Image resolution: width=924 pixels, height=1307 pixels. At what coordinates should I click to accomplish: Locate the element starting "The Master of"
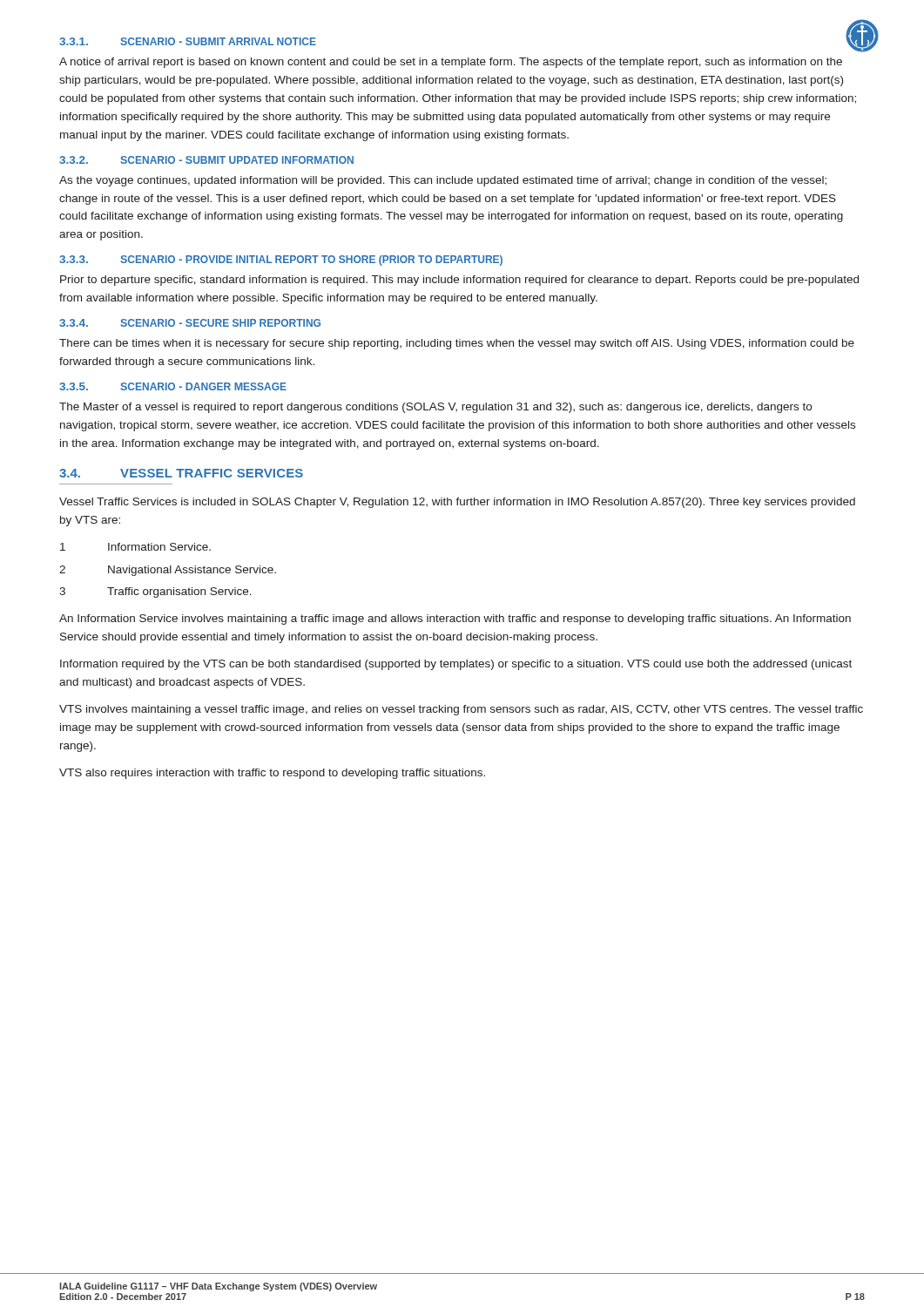(462, 426)
